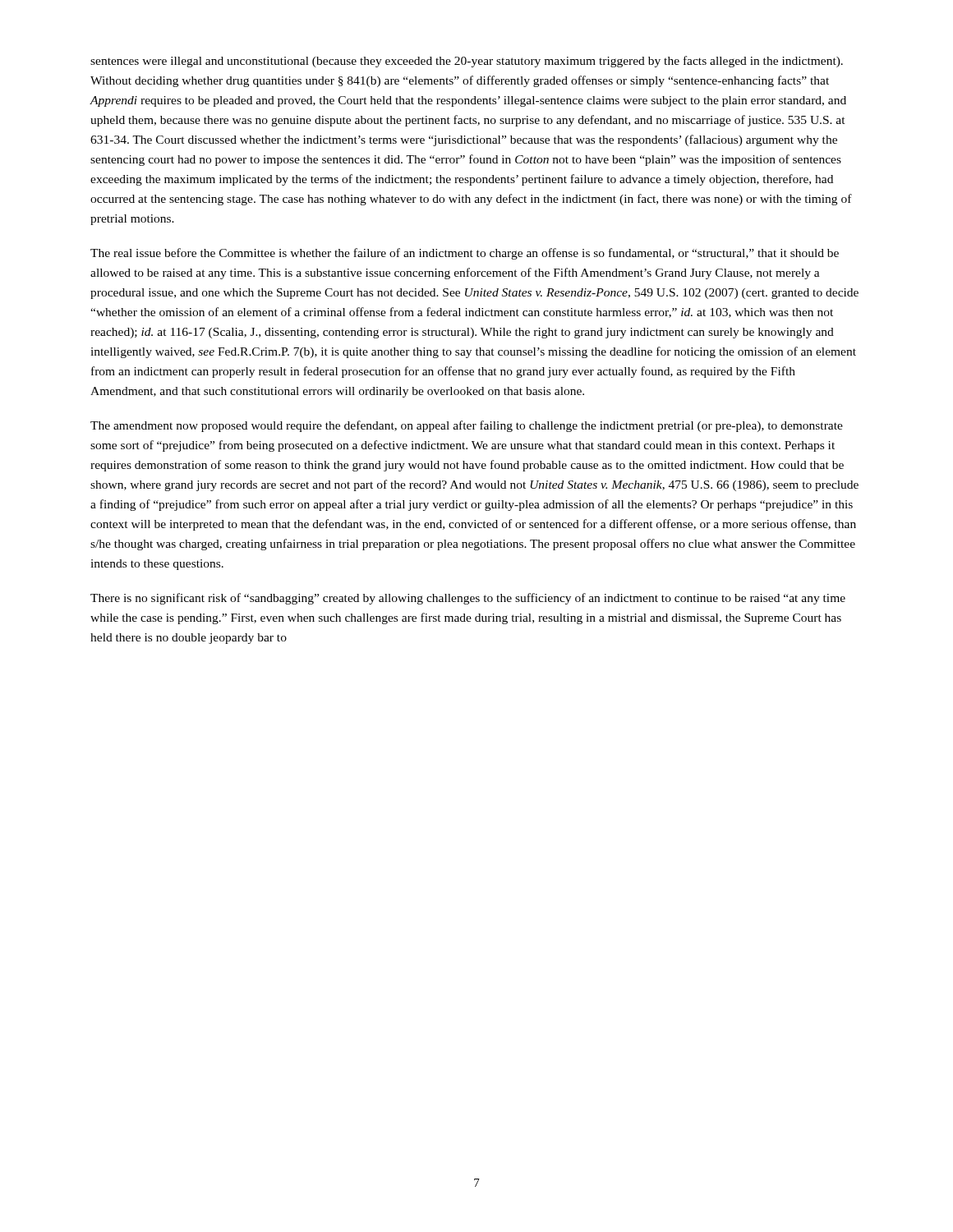The image size is (953, 1232).
Task: Select the text starting "sentences were illegal and unconstitutional (because they exceeded"
Action: coord(471,139)
